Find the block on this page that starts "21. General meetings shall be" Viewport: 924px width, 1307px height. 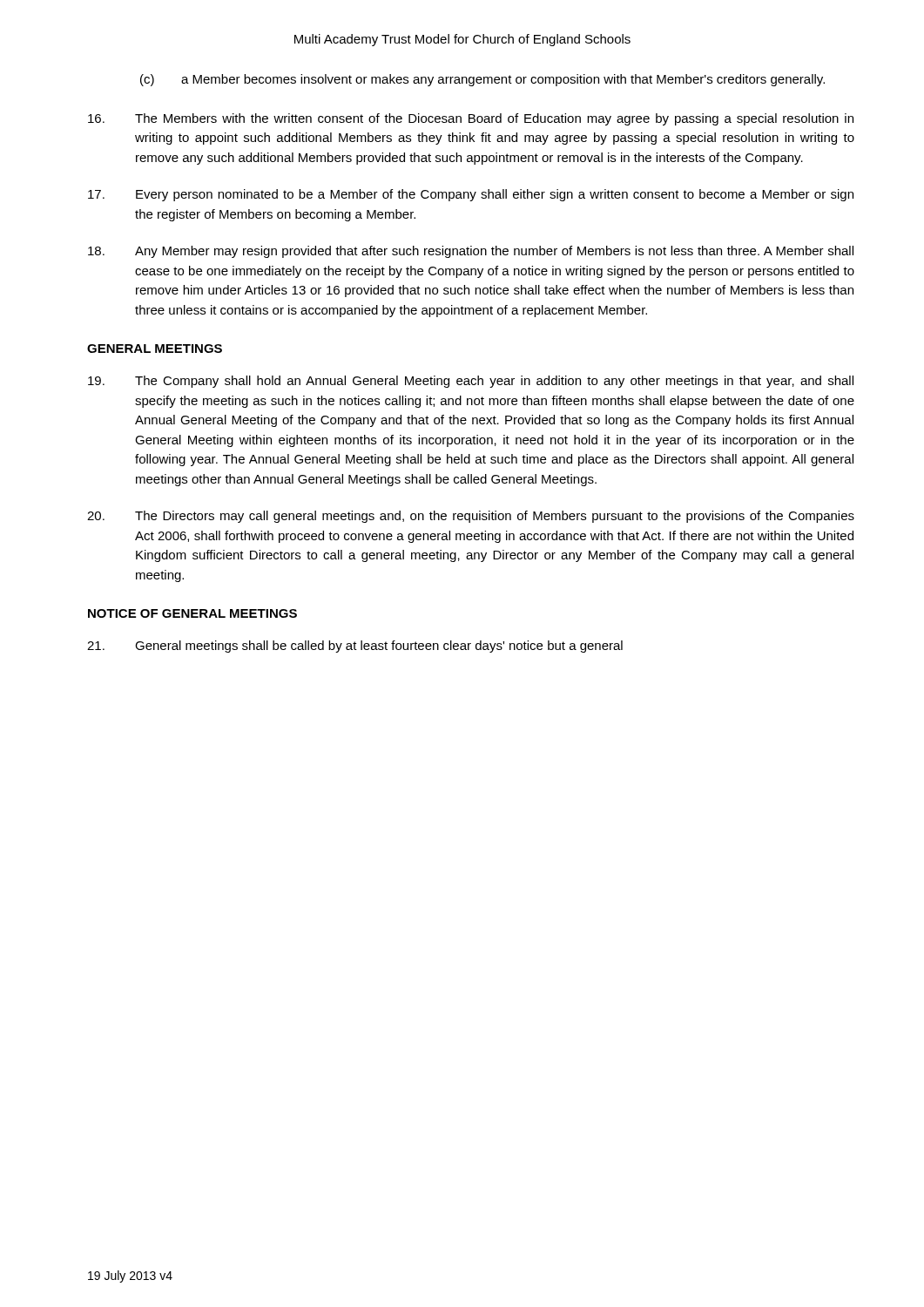(471, 646)
